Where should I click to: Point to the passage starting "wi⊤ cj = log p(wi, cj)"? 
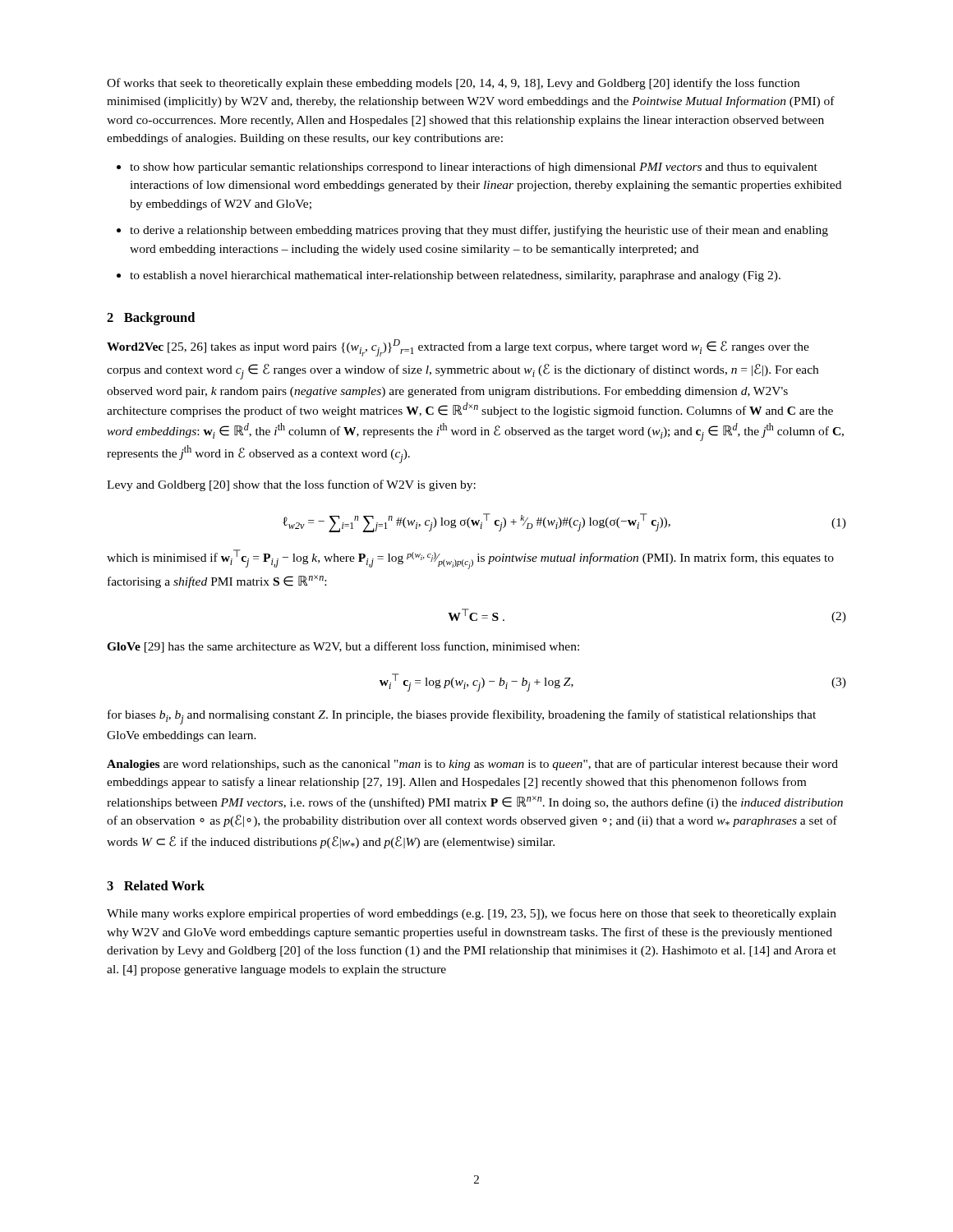pos(476,682)
